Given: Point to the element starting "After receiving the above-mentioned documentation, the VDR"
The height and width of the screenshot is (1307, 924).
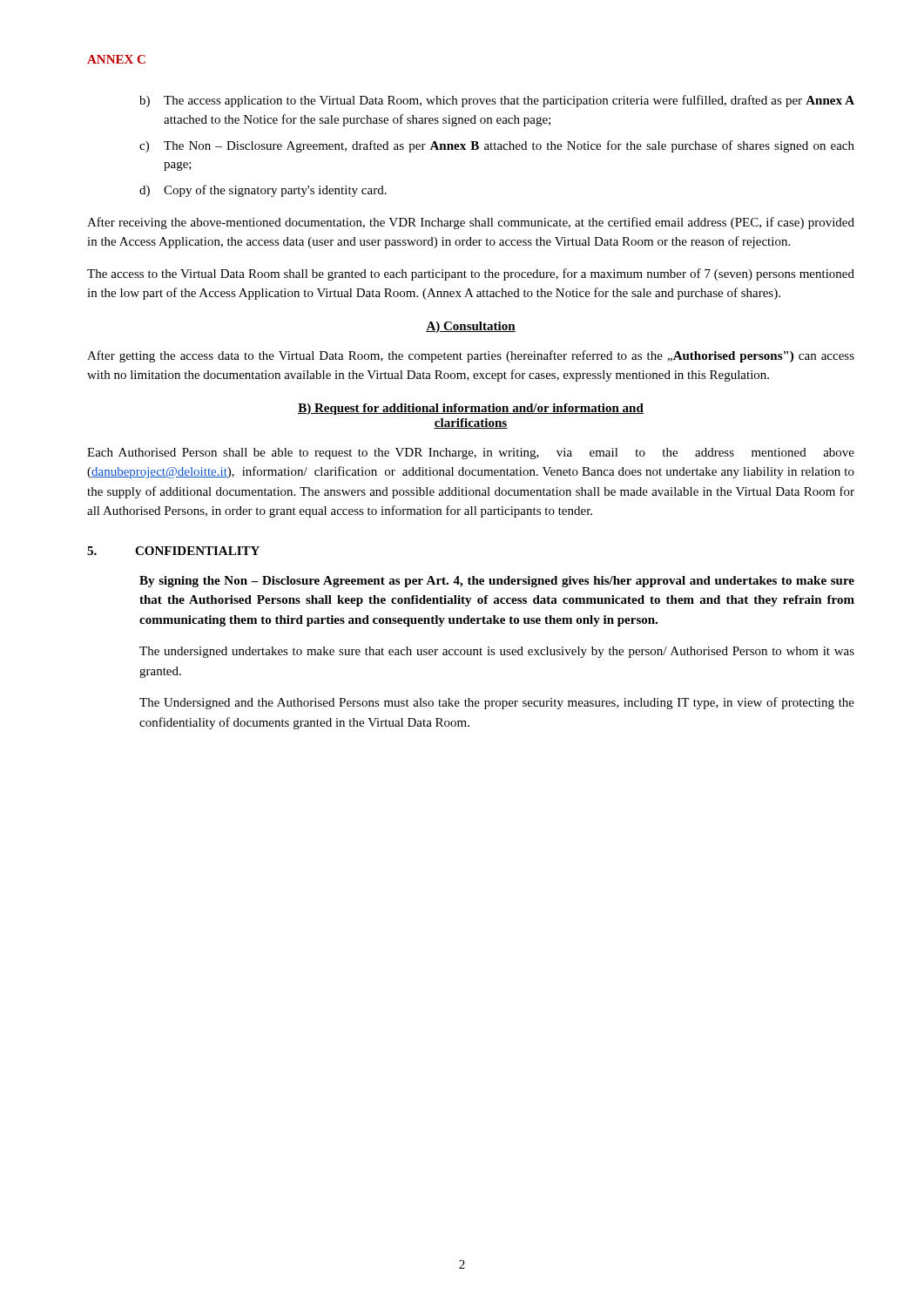Looking at the screenshot, I should pyautogui.click(x=471, y=232).
